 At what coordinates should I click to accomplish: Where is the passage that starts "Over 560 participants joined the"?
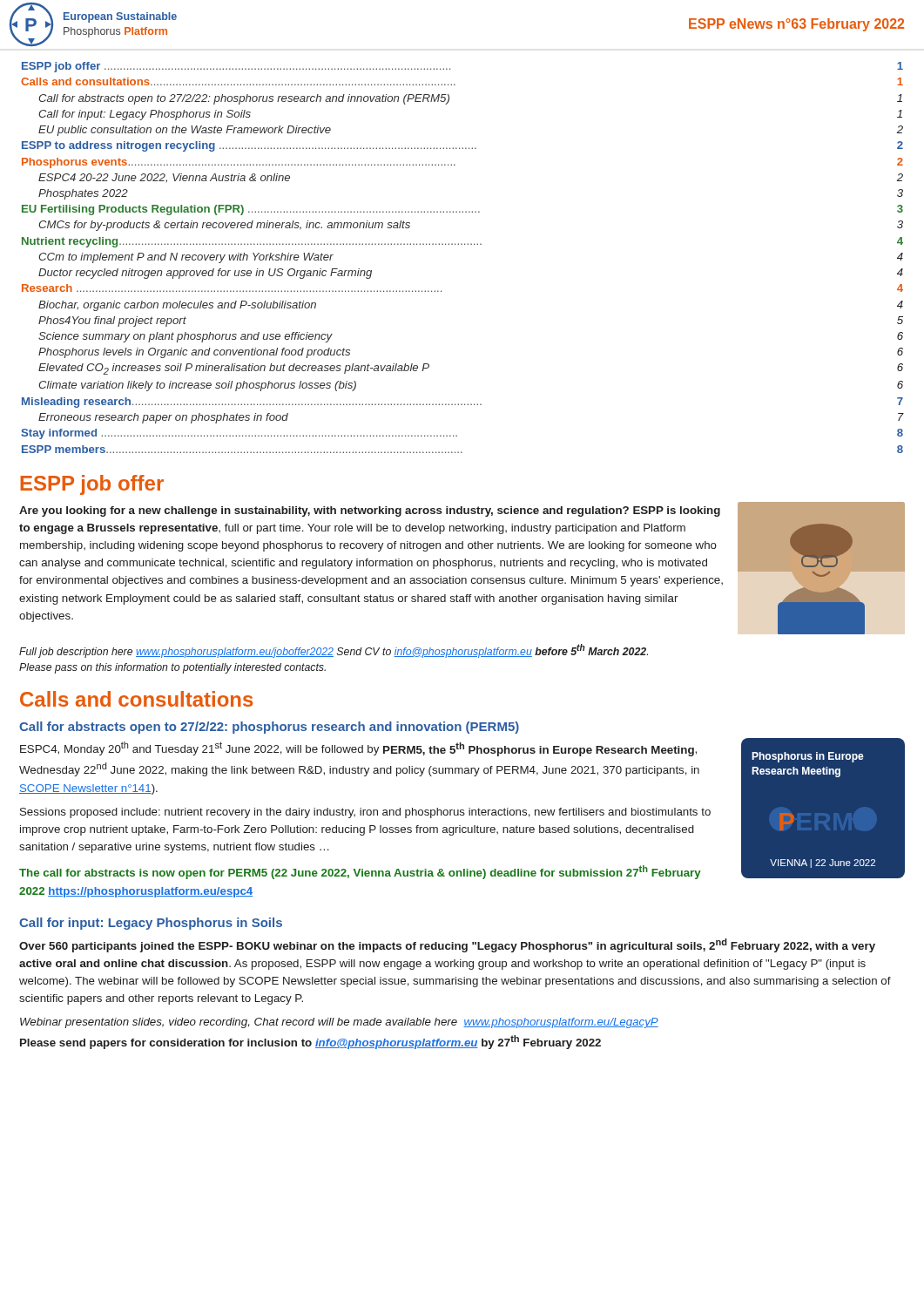(455, 970)
